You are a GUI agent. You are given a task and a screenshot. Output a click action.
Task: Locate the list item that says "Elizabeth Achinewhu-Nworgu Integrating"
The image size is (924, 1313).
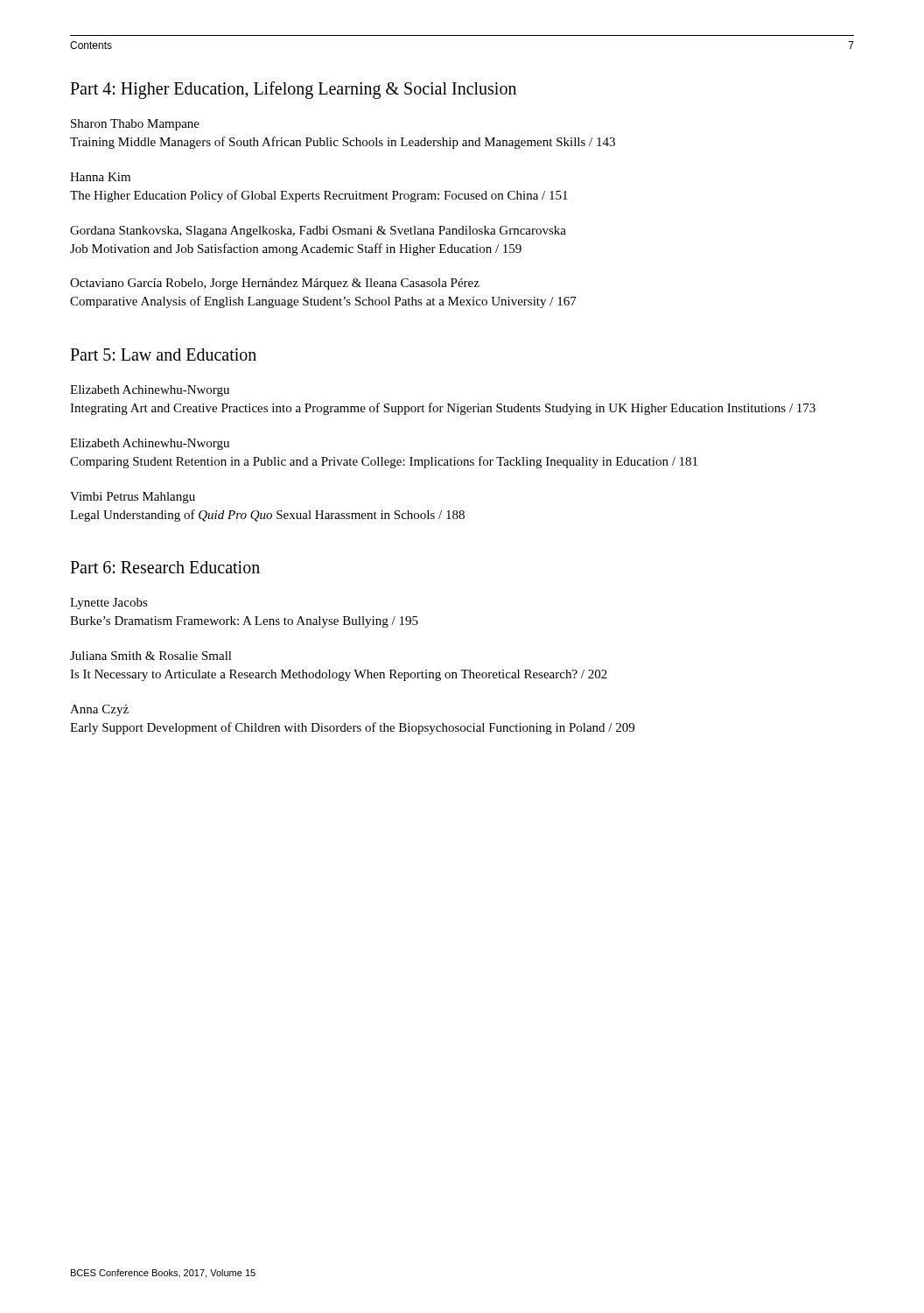(x=462, y=400)
